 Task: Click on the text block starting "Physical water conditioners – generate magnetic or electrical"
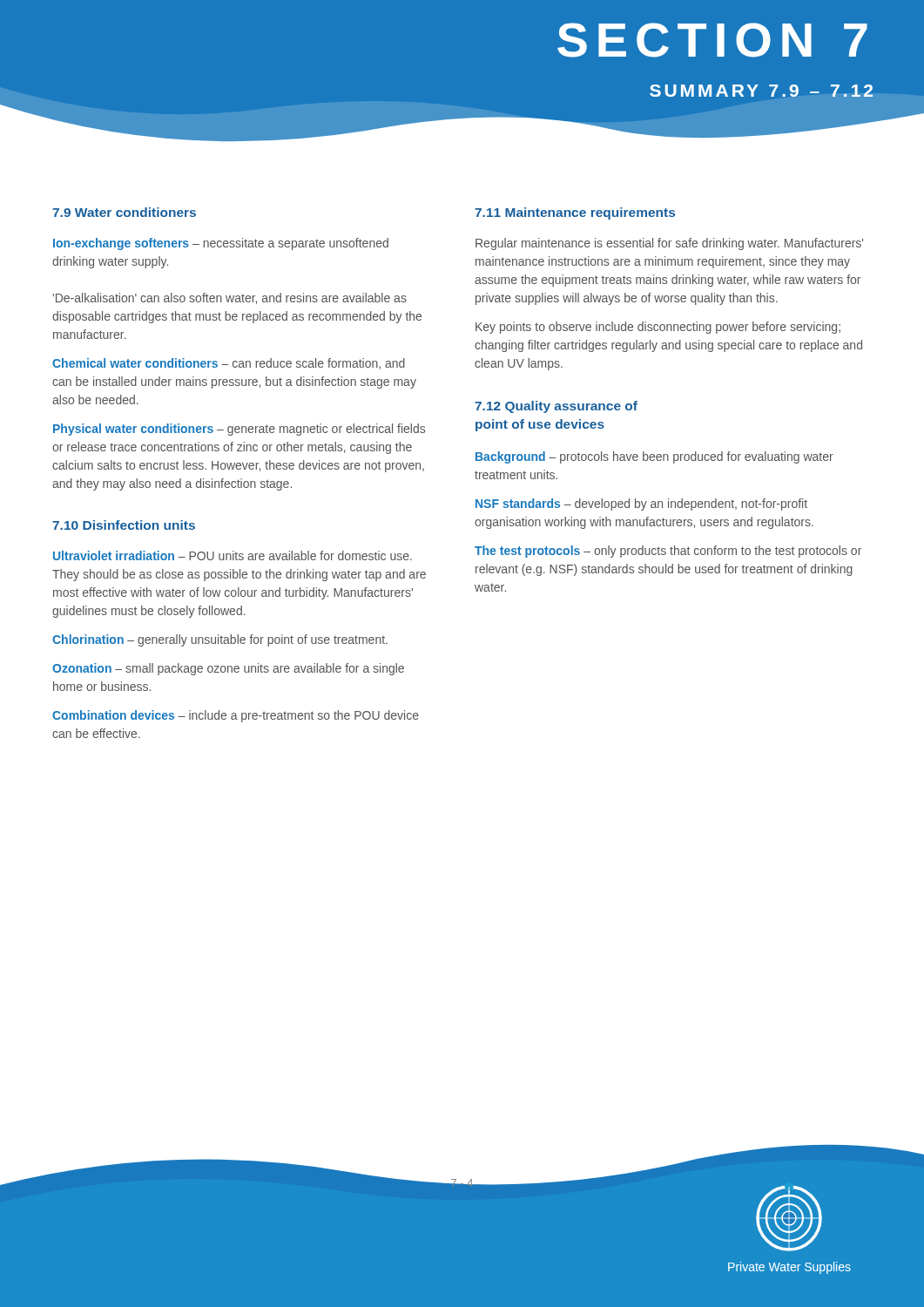pyautogui.click(x=239, y=456)
